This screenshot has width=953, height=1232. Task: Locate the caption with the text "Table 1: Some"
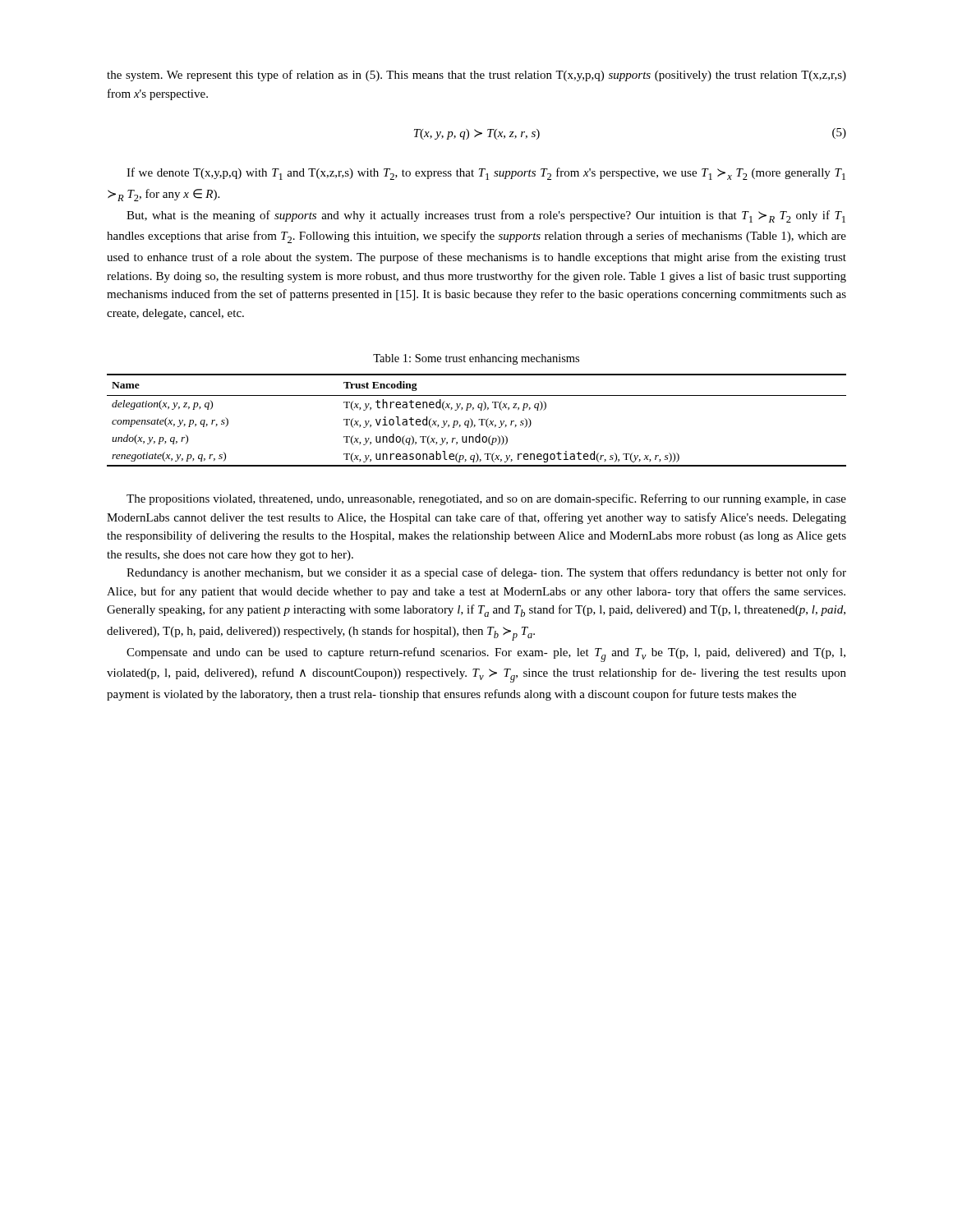476,359
